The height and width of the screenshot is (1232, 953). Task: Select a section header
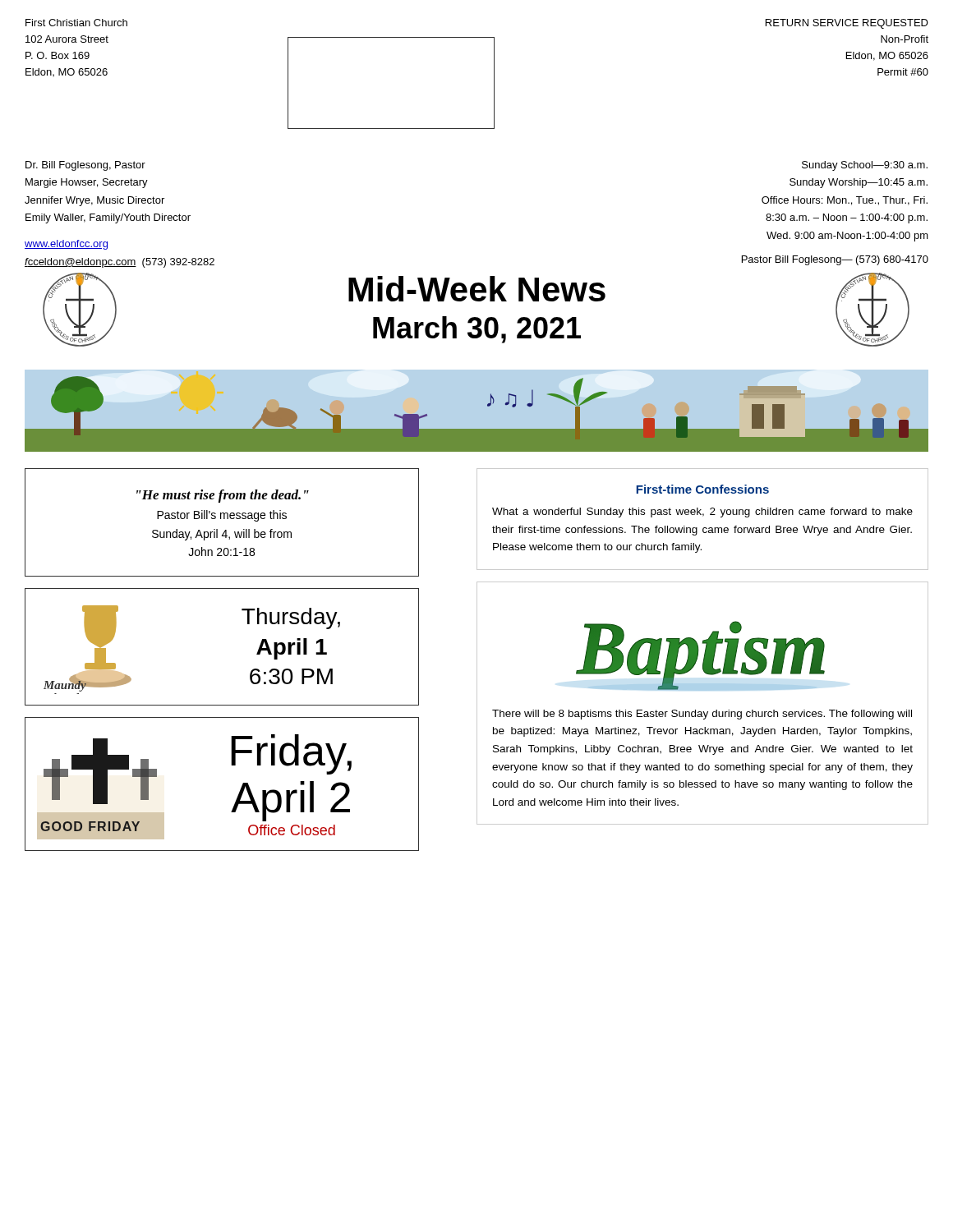coord(702,489)
